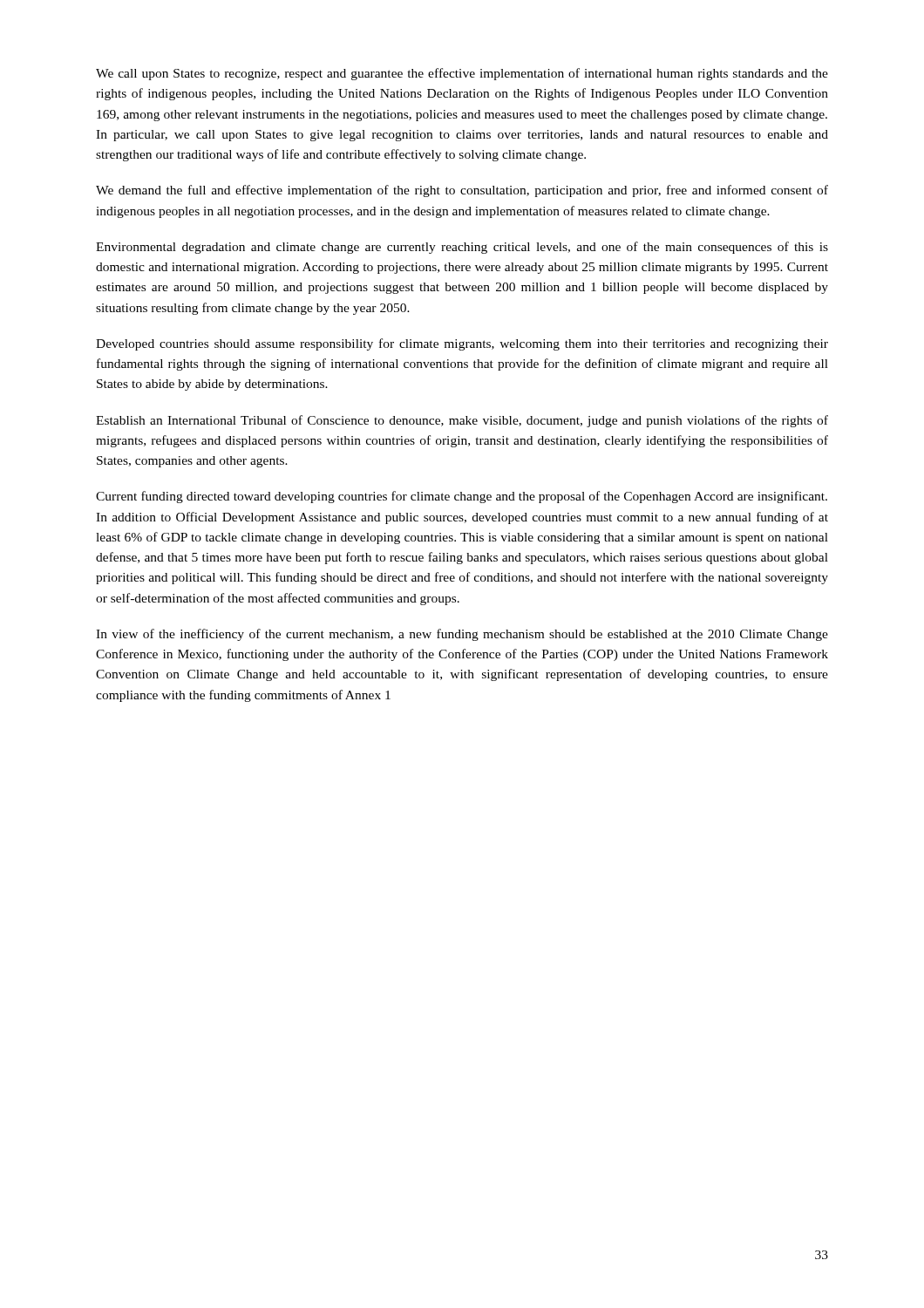Locate the text starting "We demand the full and effective implementation"

coord(462,200)
